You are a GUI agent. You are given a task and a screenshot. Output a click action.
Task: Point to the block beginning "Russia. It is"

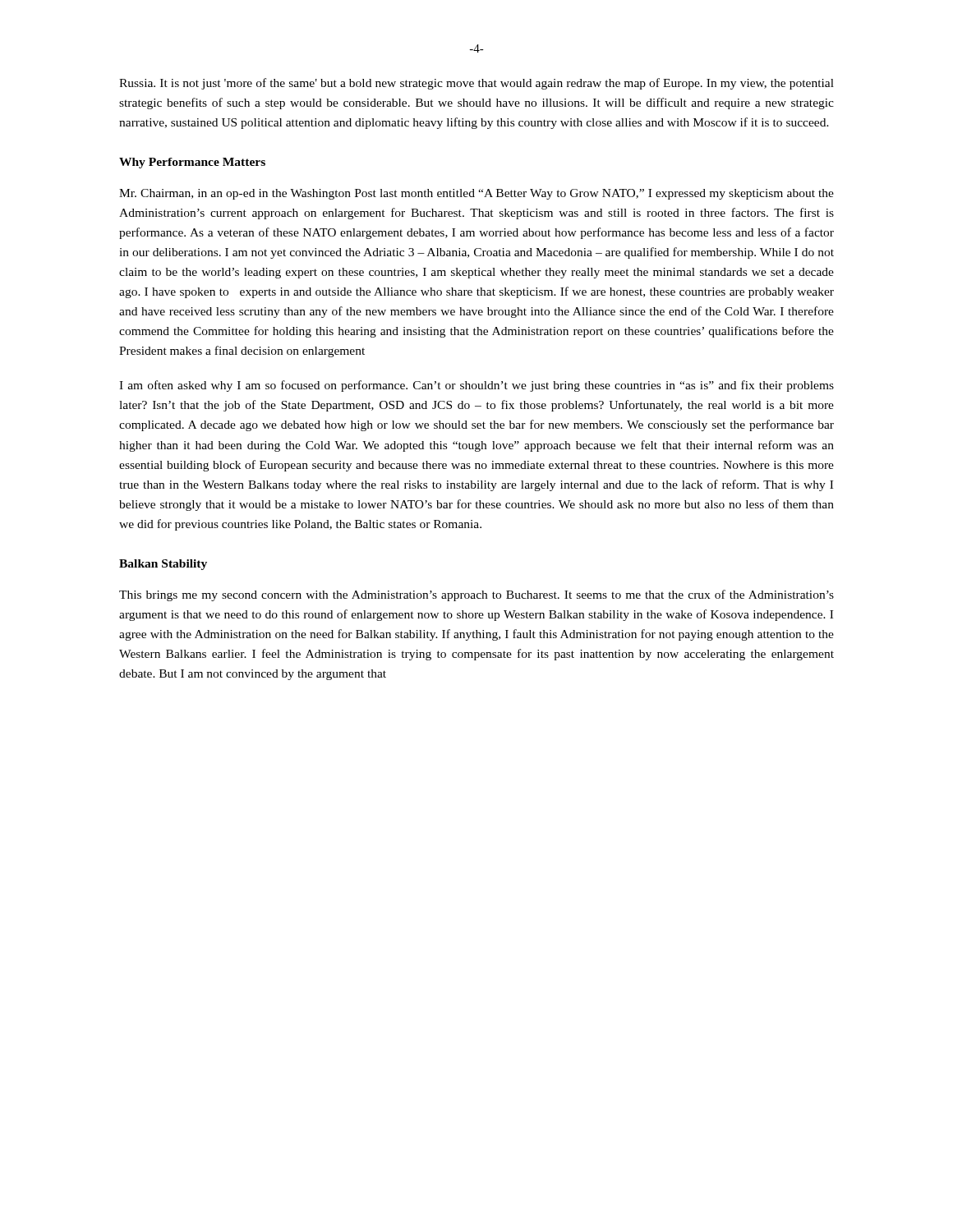point(476,103)
